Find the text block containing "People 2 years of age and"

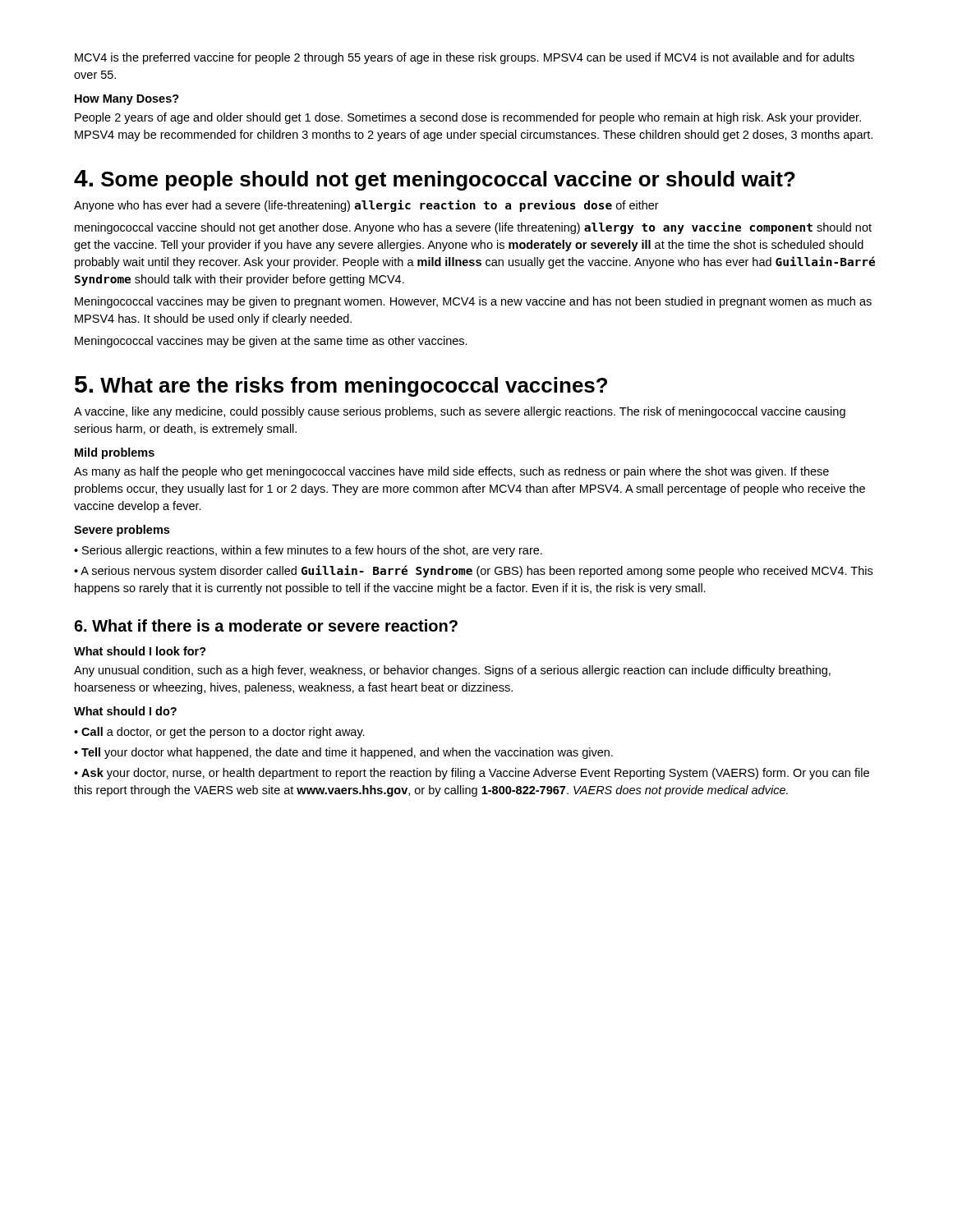476,127
